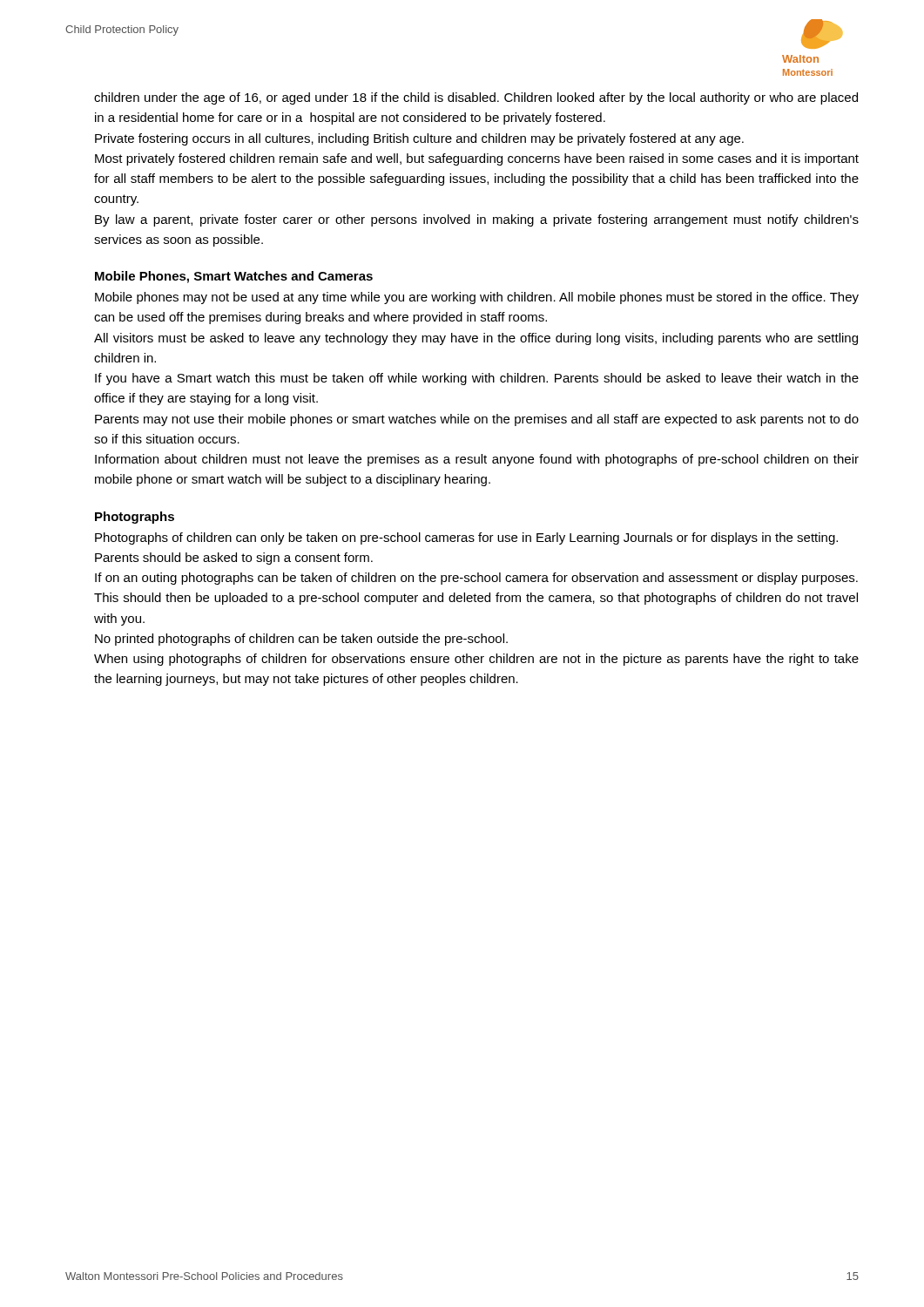Locate the block of text that opens with "If you have a Smart watch this must"
This screenshot has width=924, height=1307.
pyautogui.click(x=476, y=388)
